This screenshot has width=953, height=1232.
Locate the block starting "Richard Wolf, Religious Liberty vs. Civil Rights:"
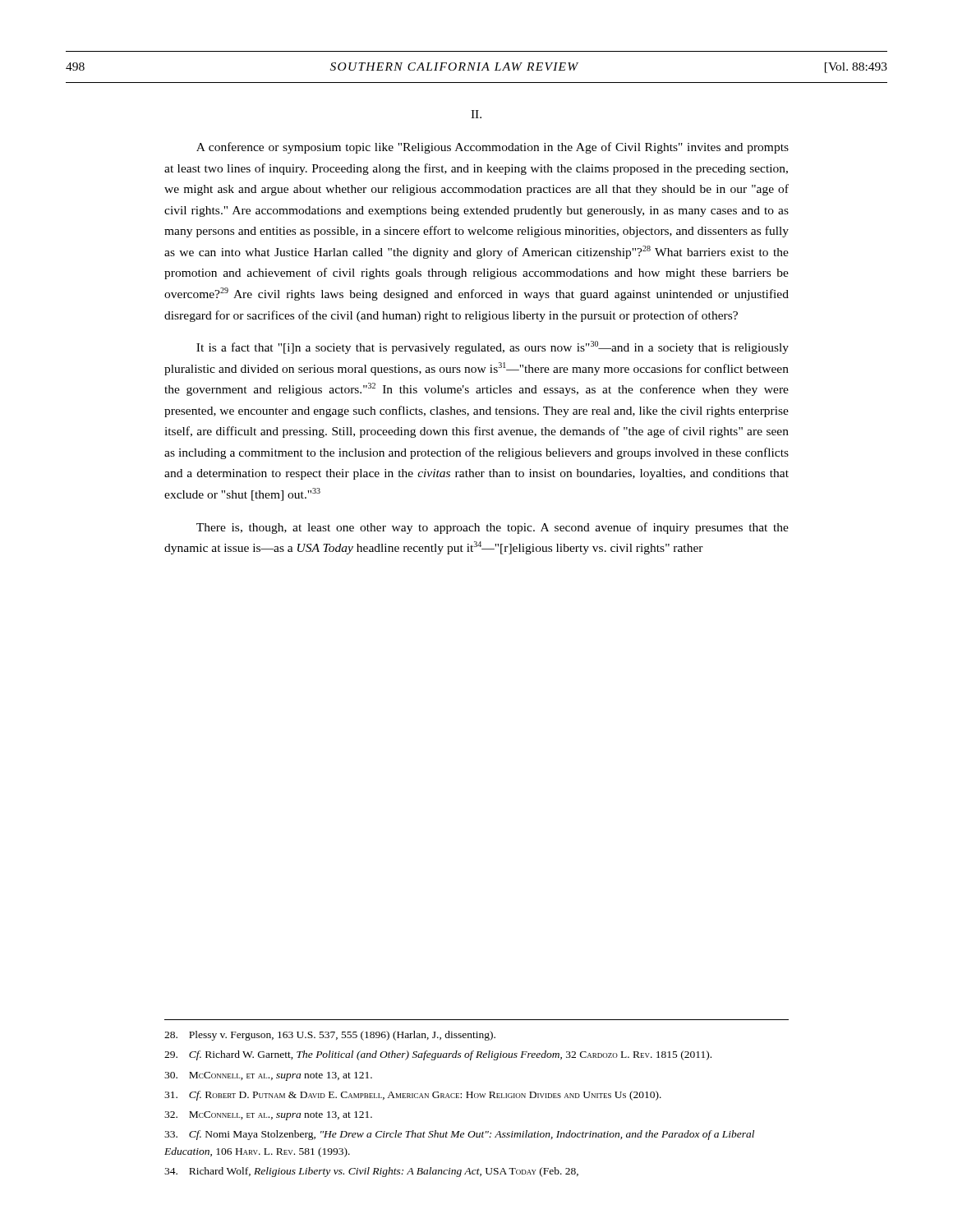tap(372, 1171)
